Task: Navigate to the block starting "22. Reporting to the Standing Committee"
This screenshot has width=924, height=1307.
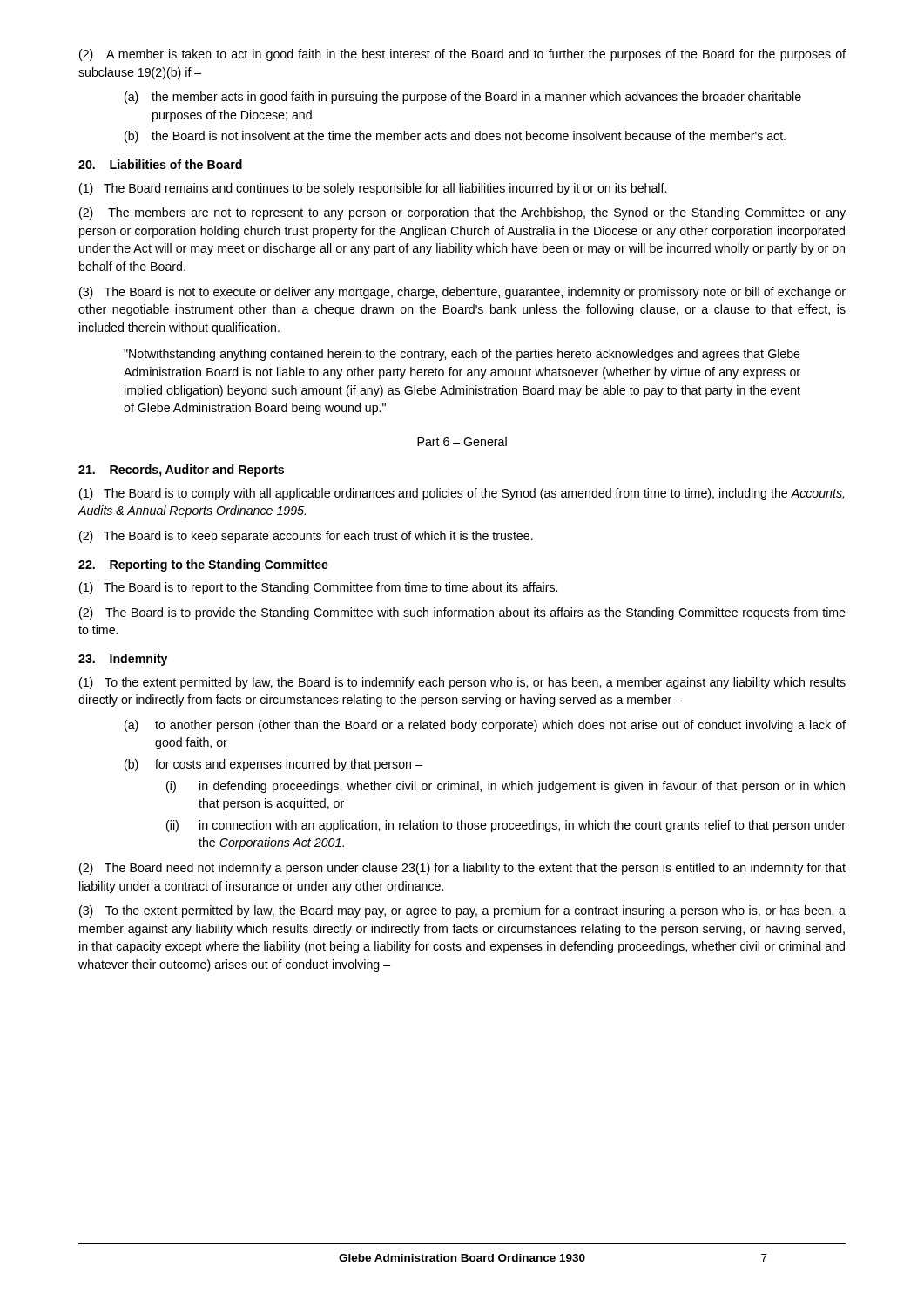Action: pos(203,565)
